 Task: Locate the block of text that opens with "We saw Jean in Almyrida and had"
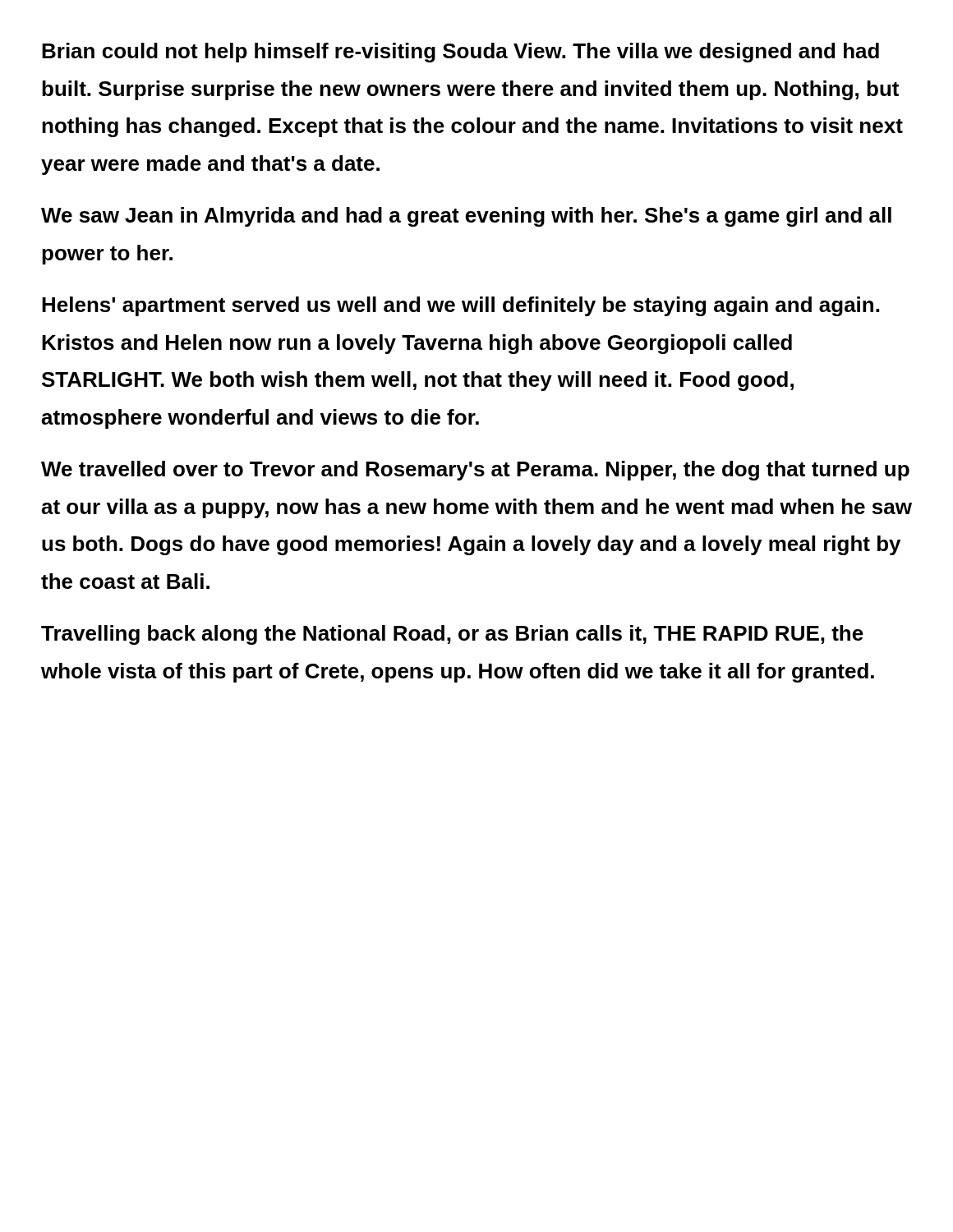point(466,217)
